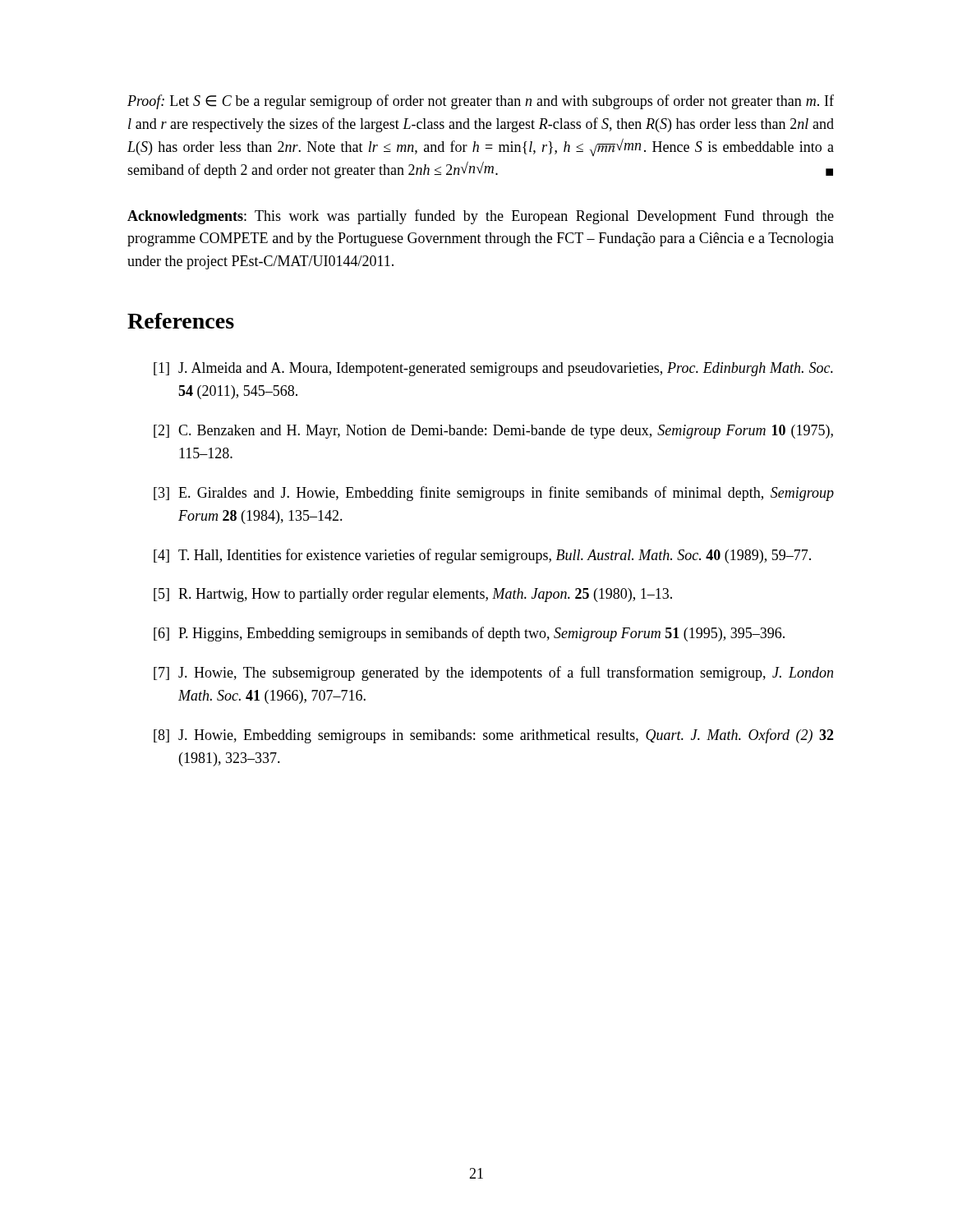Find the list item containing "[1] J. Almeida and A. Moura,"
Viewport: 953px width, 1232px height.
481,380
